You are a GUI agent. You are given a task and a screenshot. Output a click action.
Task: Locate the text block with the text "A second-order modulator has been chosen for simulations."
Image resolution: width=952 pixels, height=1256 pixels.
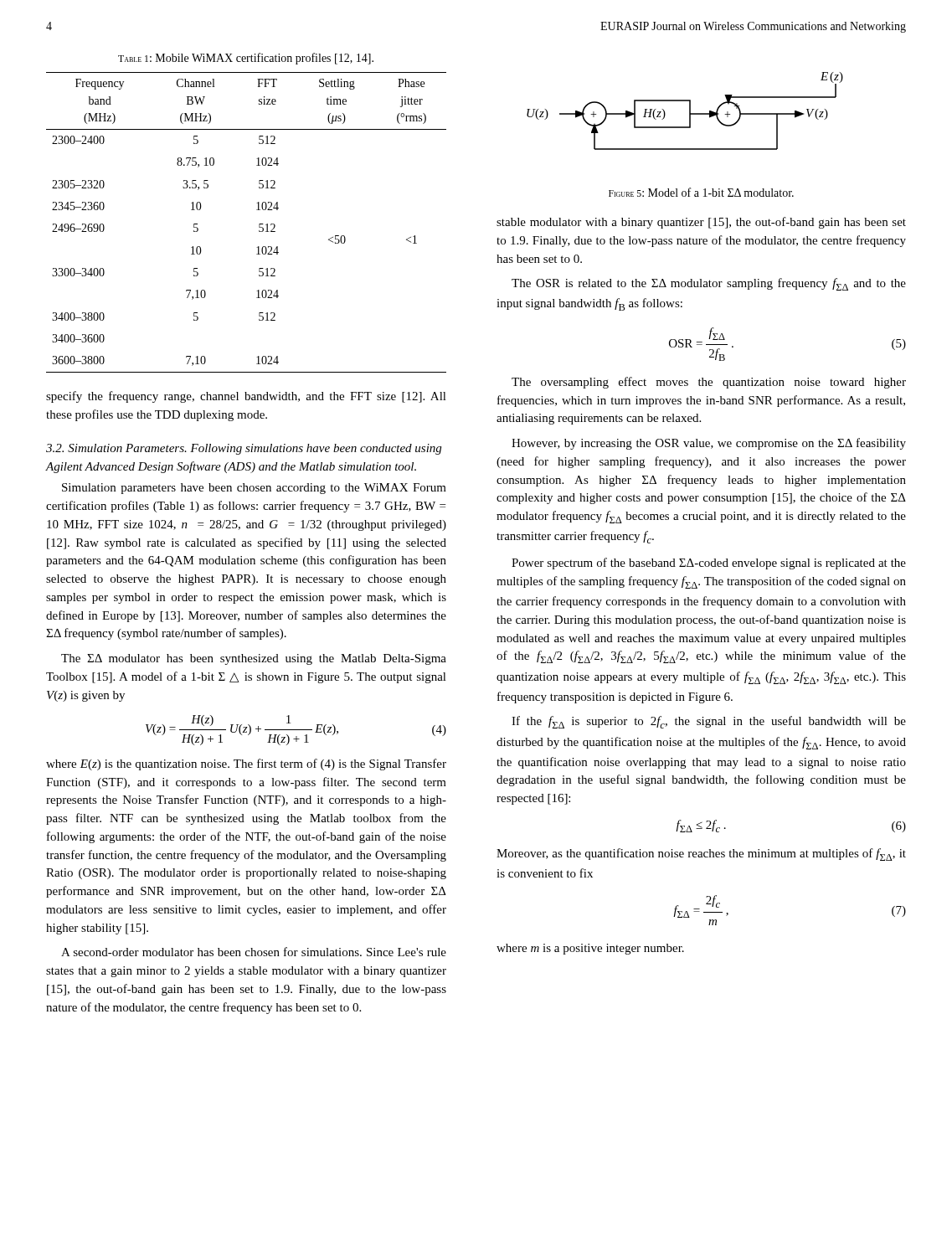246,980
